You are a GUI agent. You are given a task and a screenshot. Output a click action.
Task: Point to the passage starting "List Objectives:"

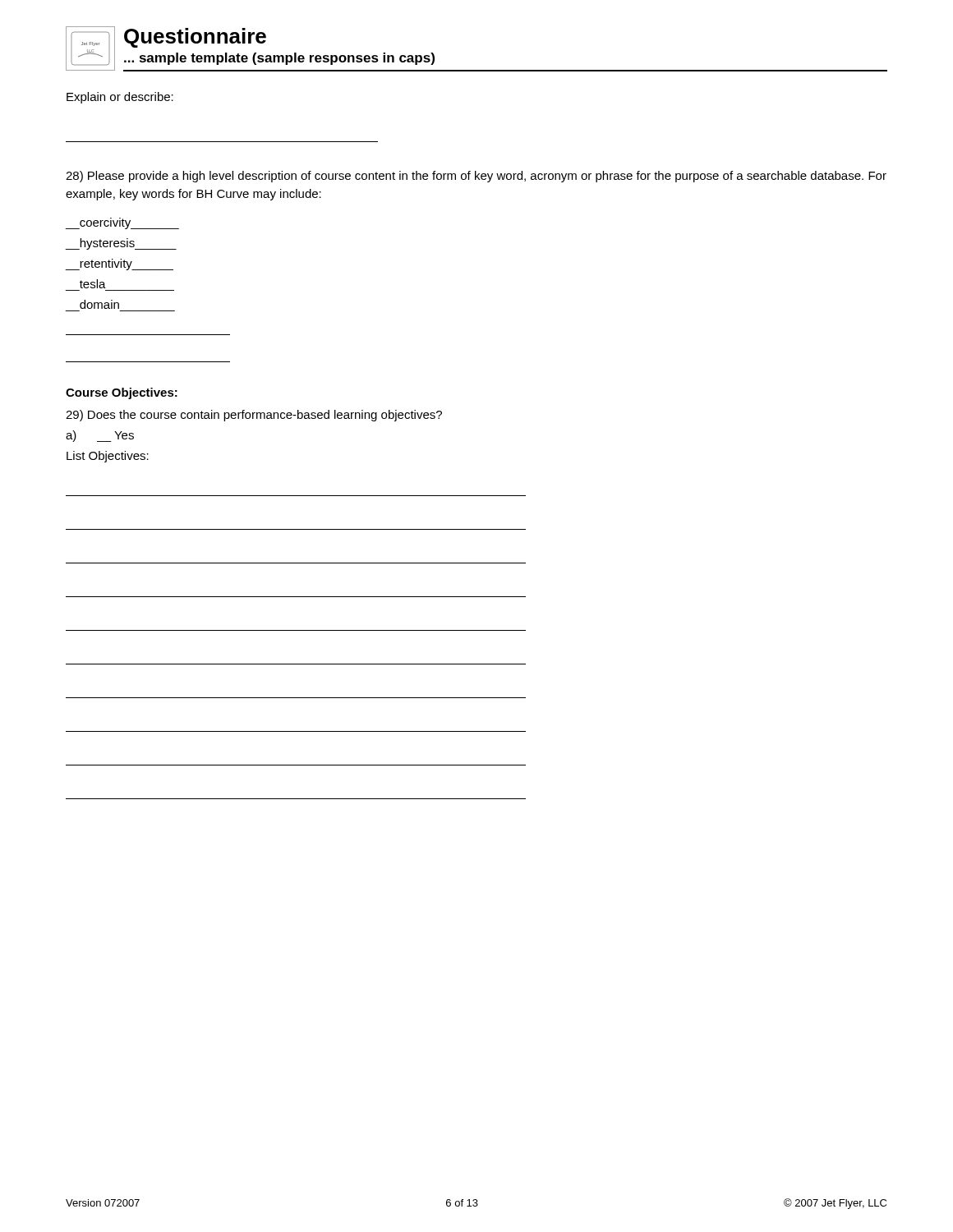[x=108, y=455]
